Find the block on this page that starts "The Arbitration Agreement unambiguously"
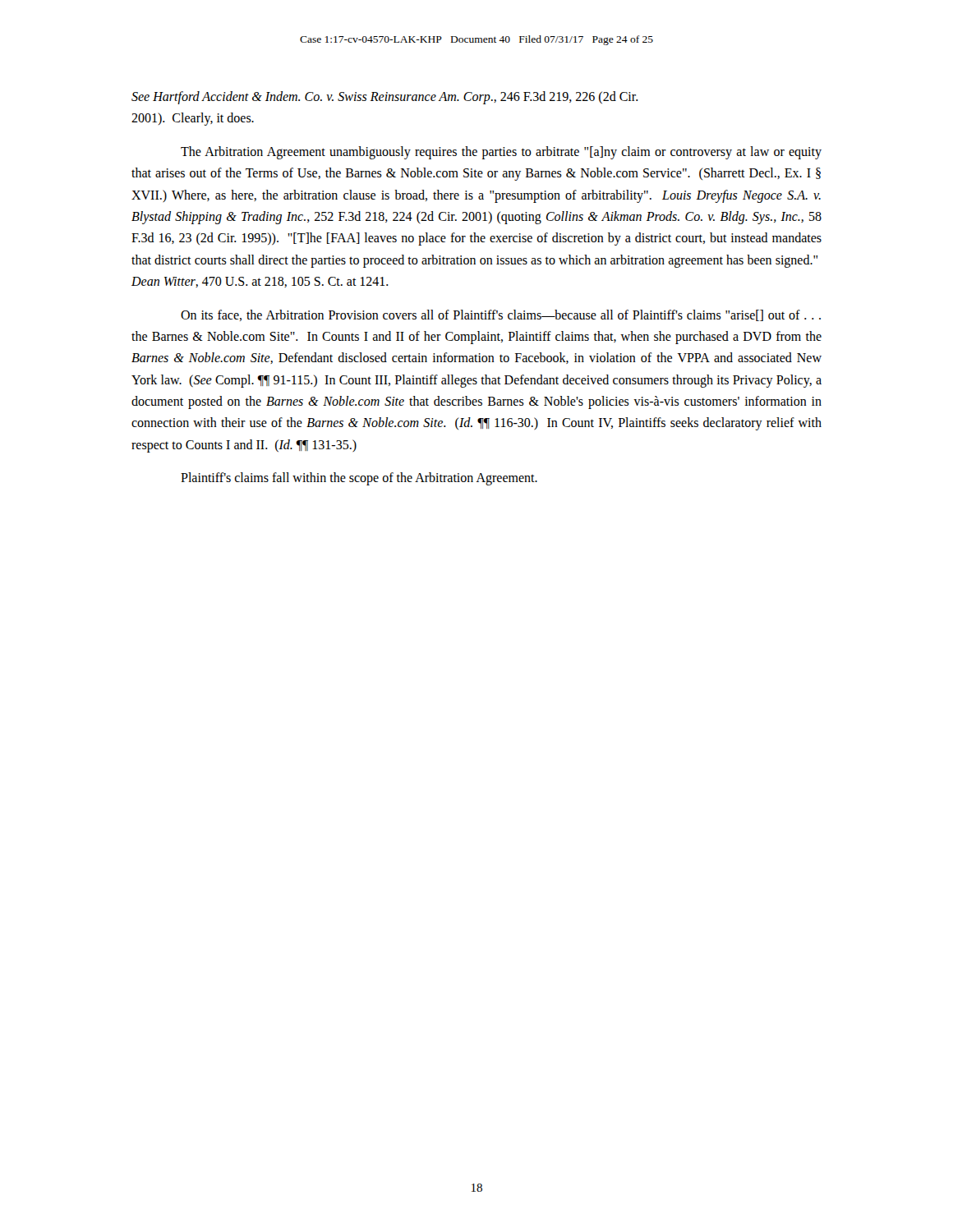 (x=476, y=216)
